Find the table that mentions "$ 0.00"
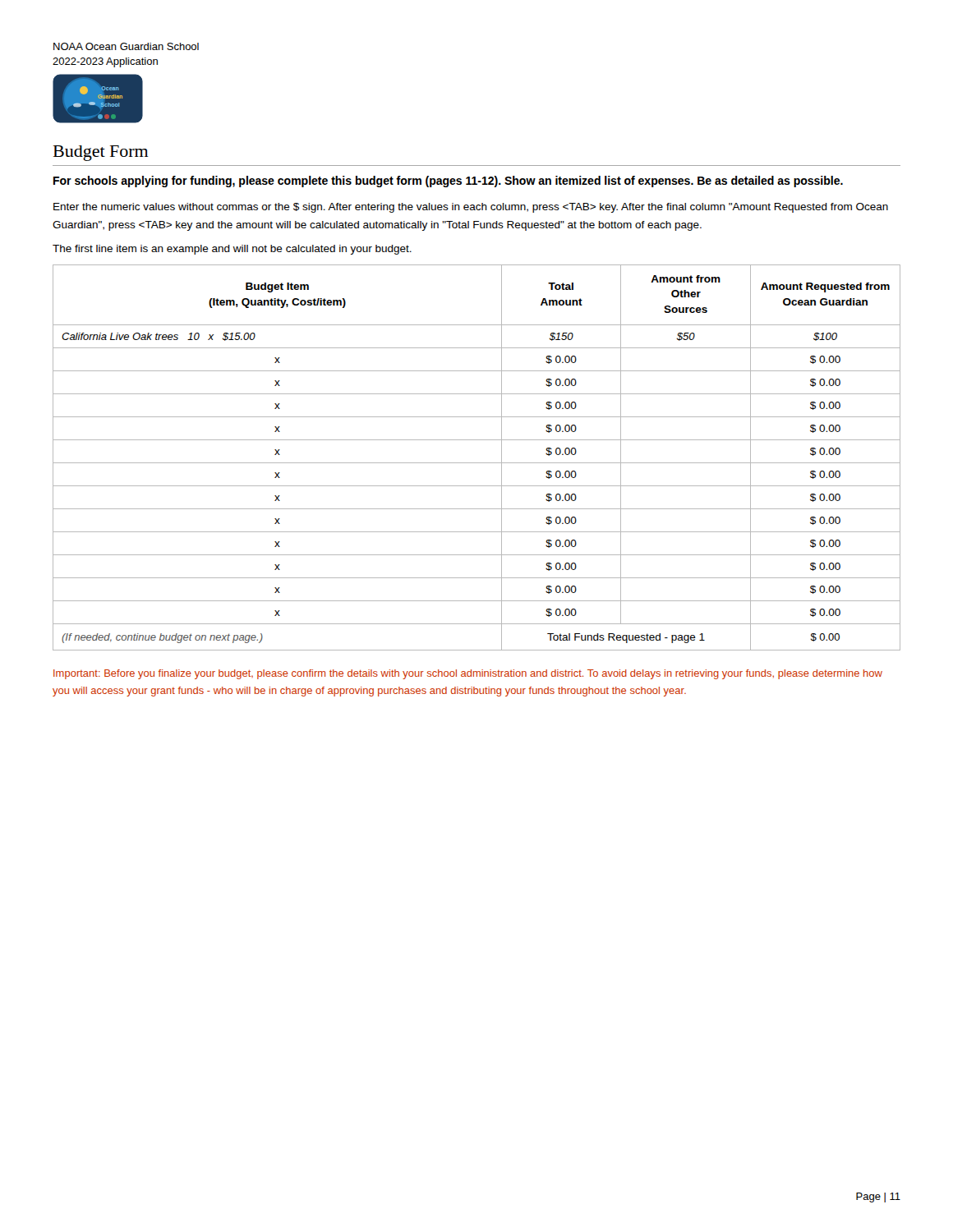Image resolution: width=953 pixels, height=1232 pixels. [476, 457]
